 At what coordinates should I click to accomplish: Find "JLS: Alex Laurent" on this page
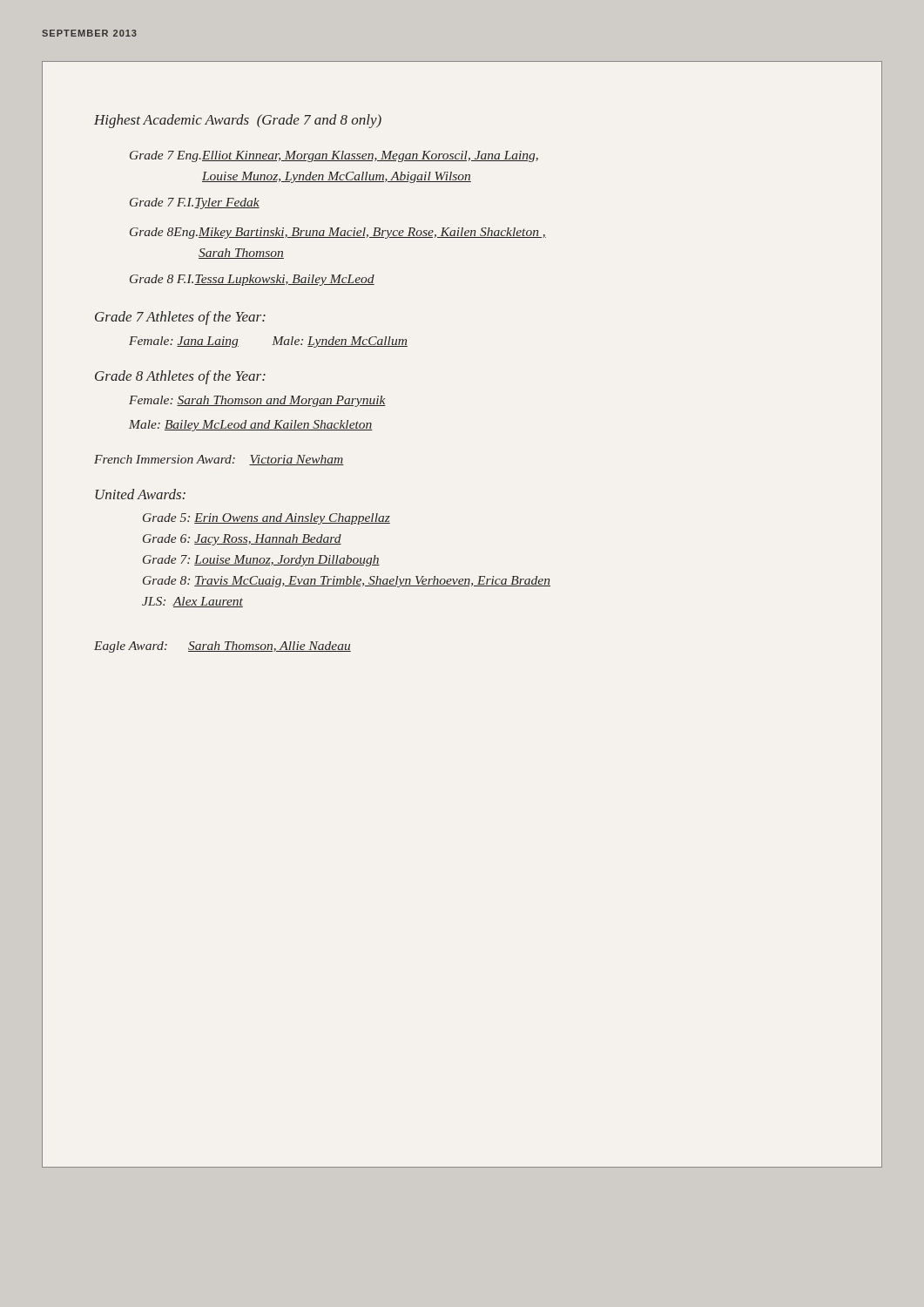pos(192,601)
